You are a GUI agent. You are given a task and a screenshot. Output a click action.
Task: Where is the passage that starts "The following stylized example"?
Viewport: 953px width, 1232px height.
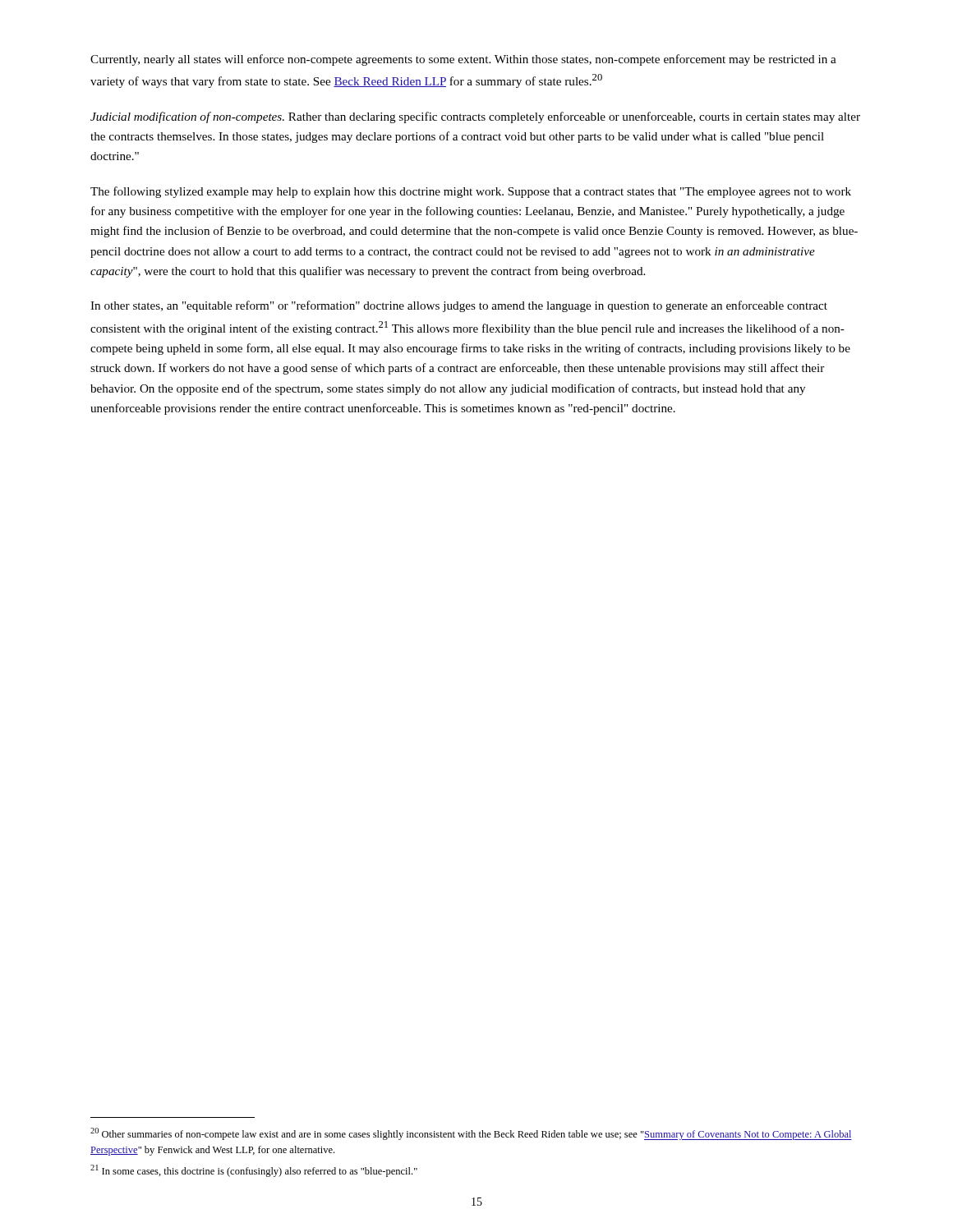[474, 231]
